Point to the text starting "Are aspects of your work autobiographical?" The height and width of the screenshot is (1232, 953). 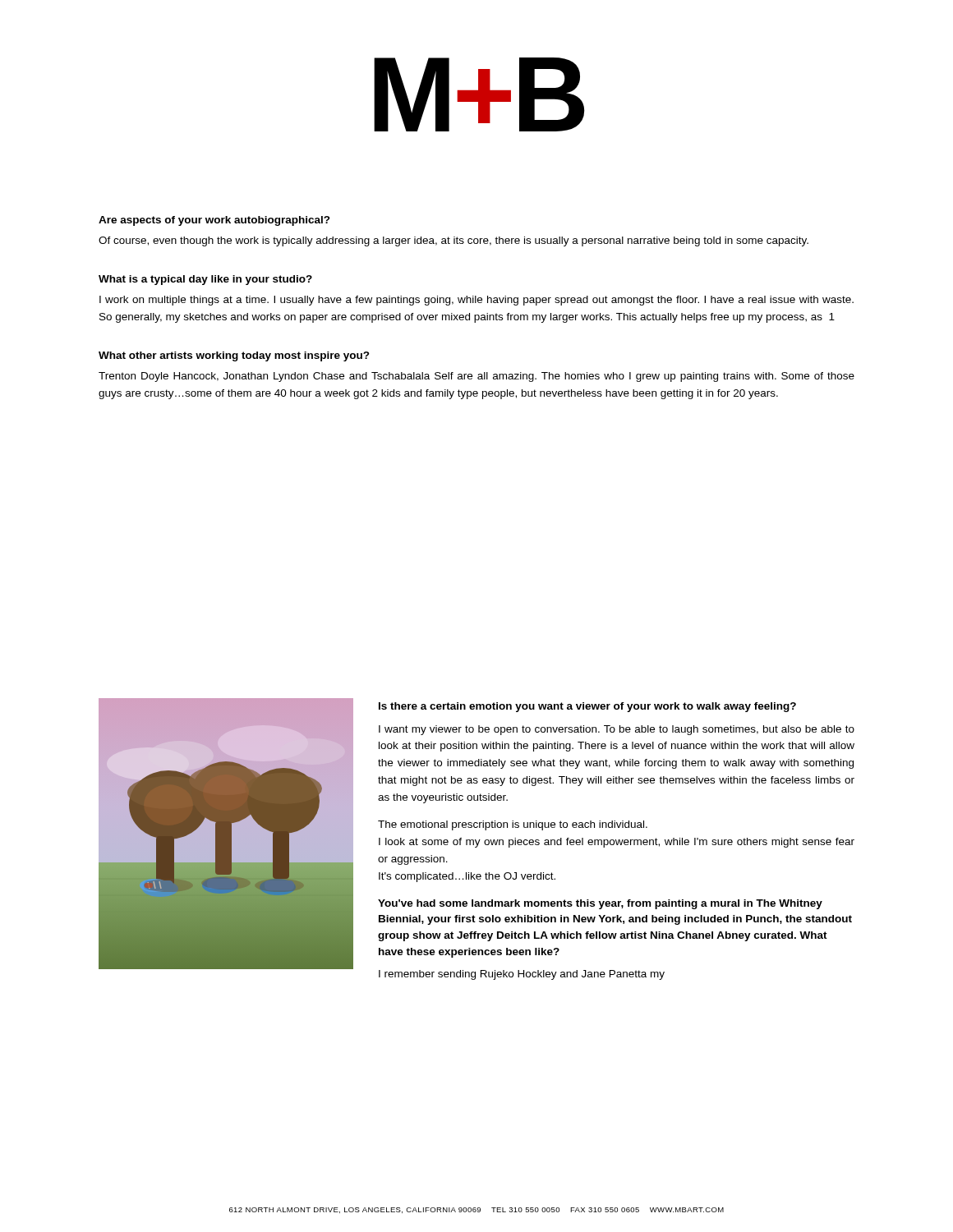pyautogui.click(x=214, y=220)
